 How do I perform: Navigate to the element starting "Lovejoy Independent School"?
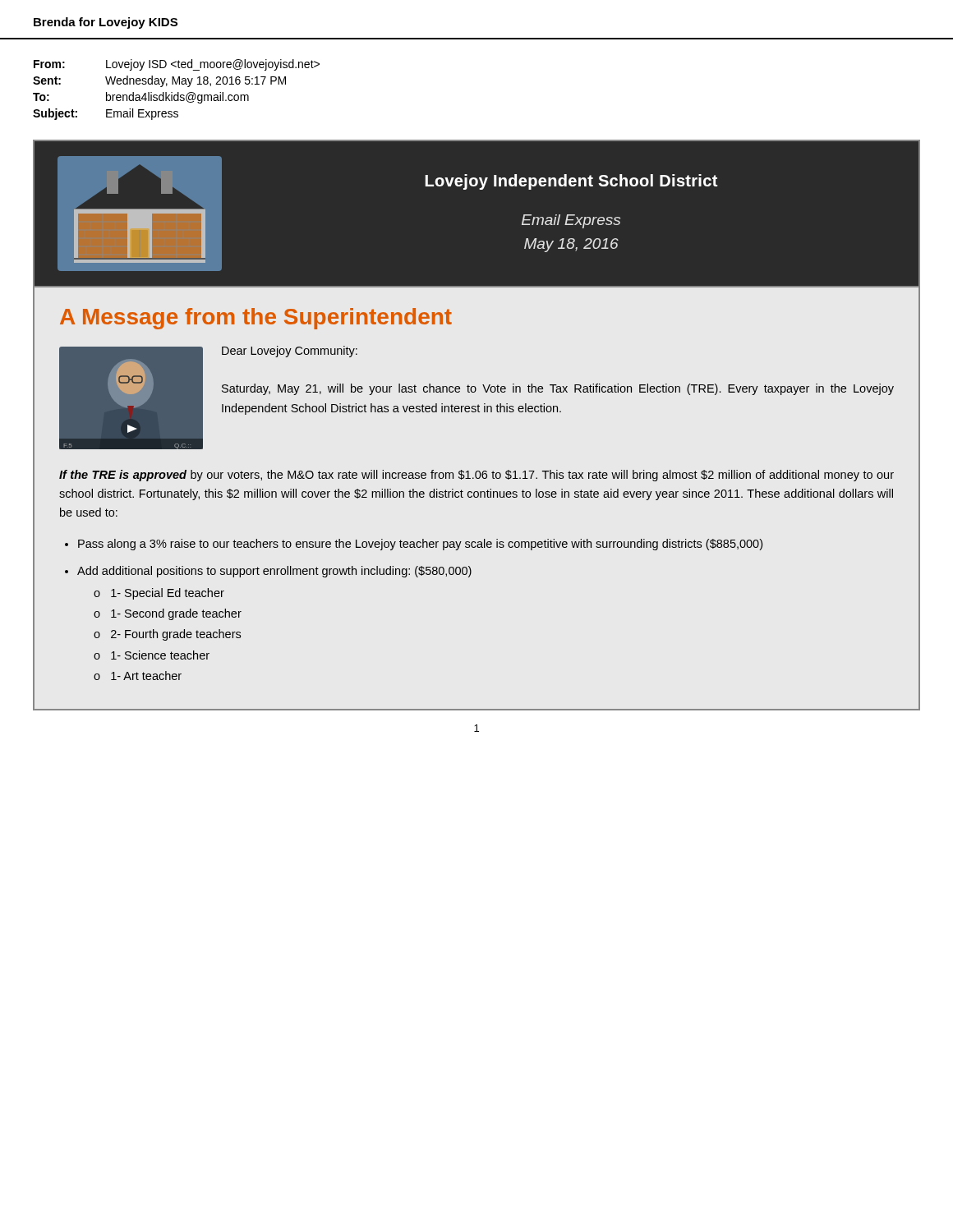(x=571, y=181)
